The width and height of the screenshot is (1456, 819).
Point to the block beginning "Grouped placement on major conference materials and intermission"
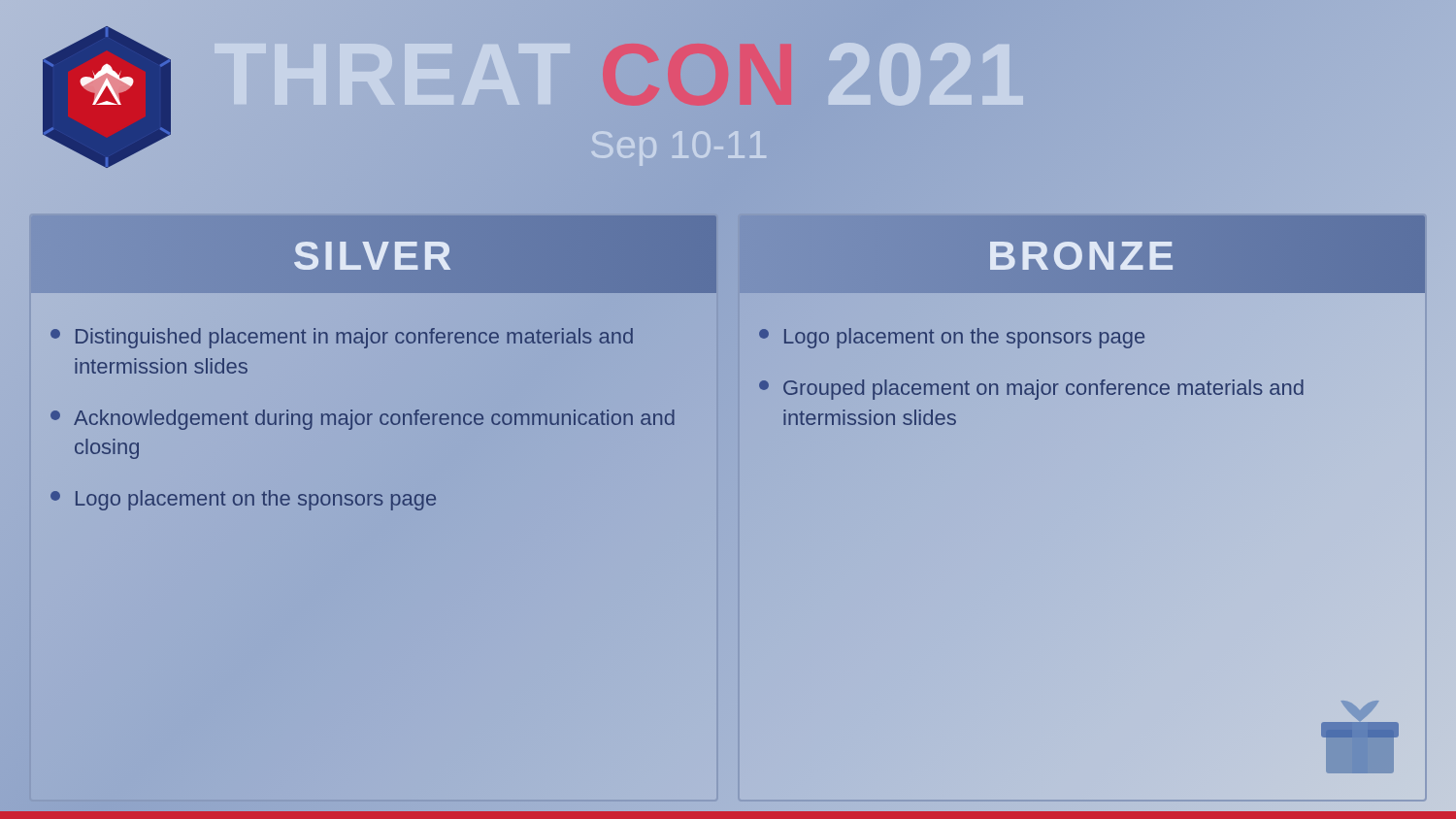click(x=1077, y=403)
